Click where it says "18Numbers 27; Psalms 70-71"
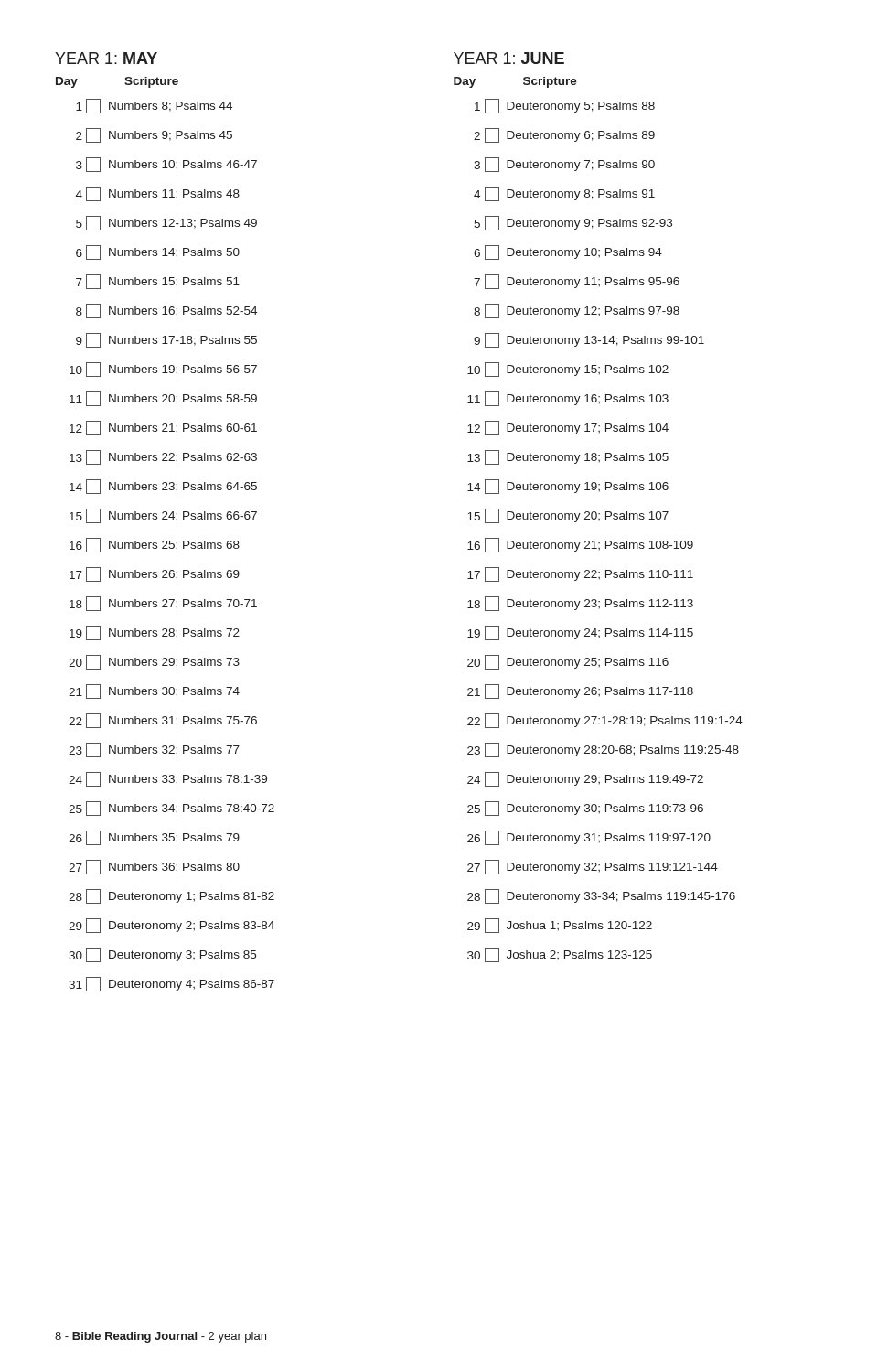The image size is (888, 1372). (x=245, y=604)
